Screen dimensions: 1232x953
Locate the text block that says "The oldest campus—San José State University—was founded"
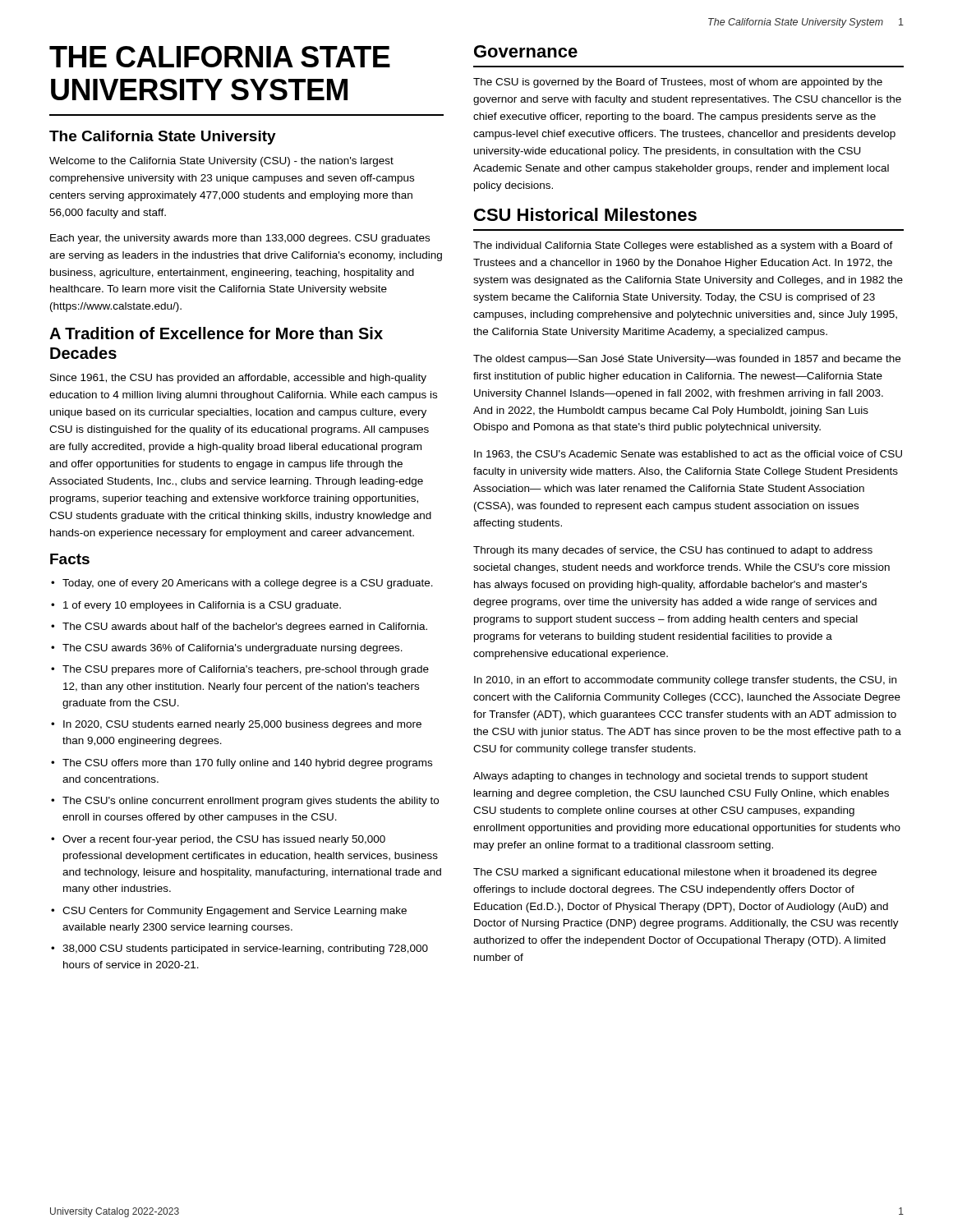pos(687,393)
